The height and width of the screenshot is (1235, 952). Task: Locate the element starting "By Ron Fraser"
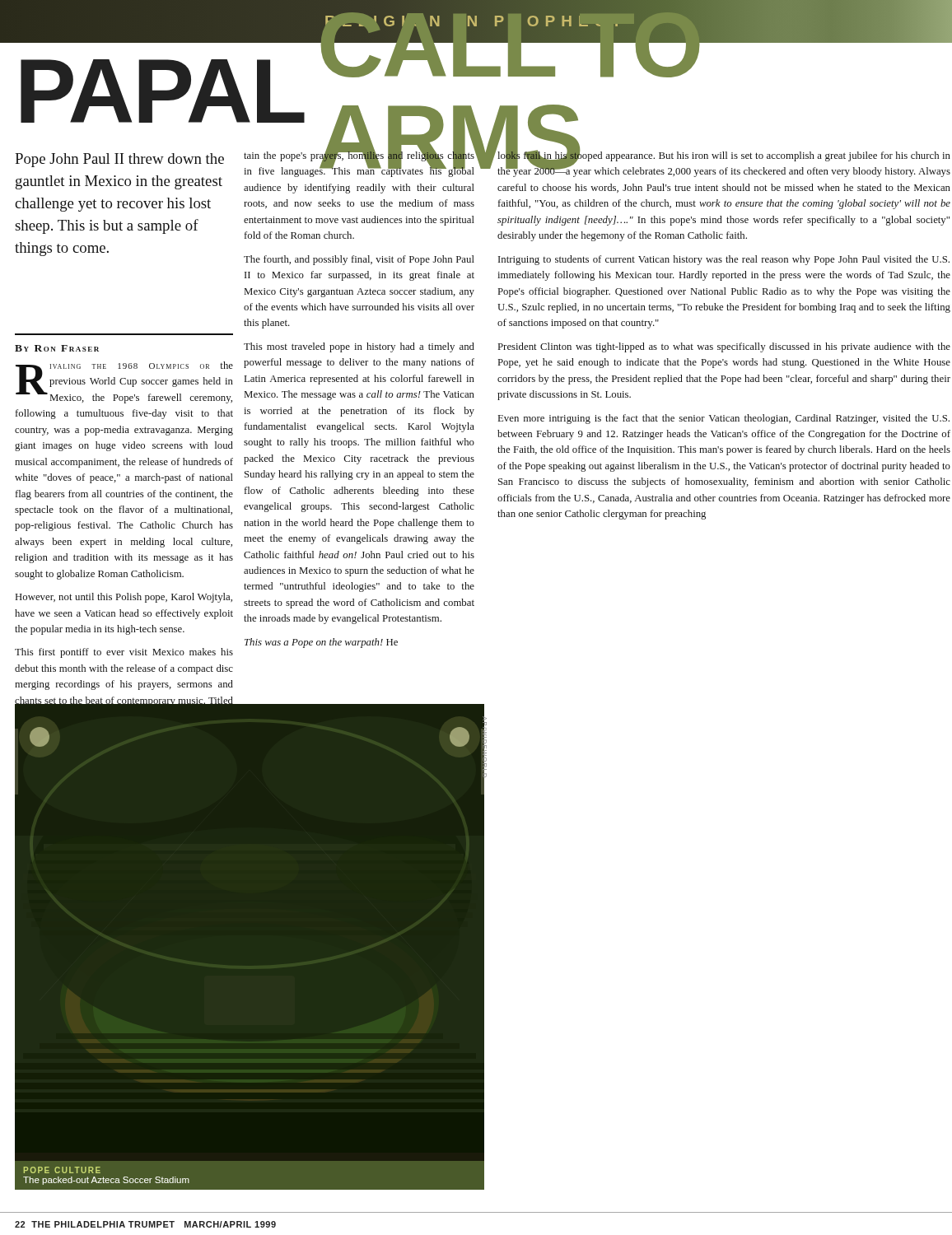pyautogui.click(x=58, y=348)
